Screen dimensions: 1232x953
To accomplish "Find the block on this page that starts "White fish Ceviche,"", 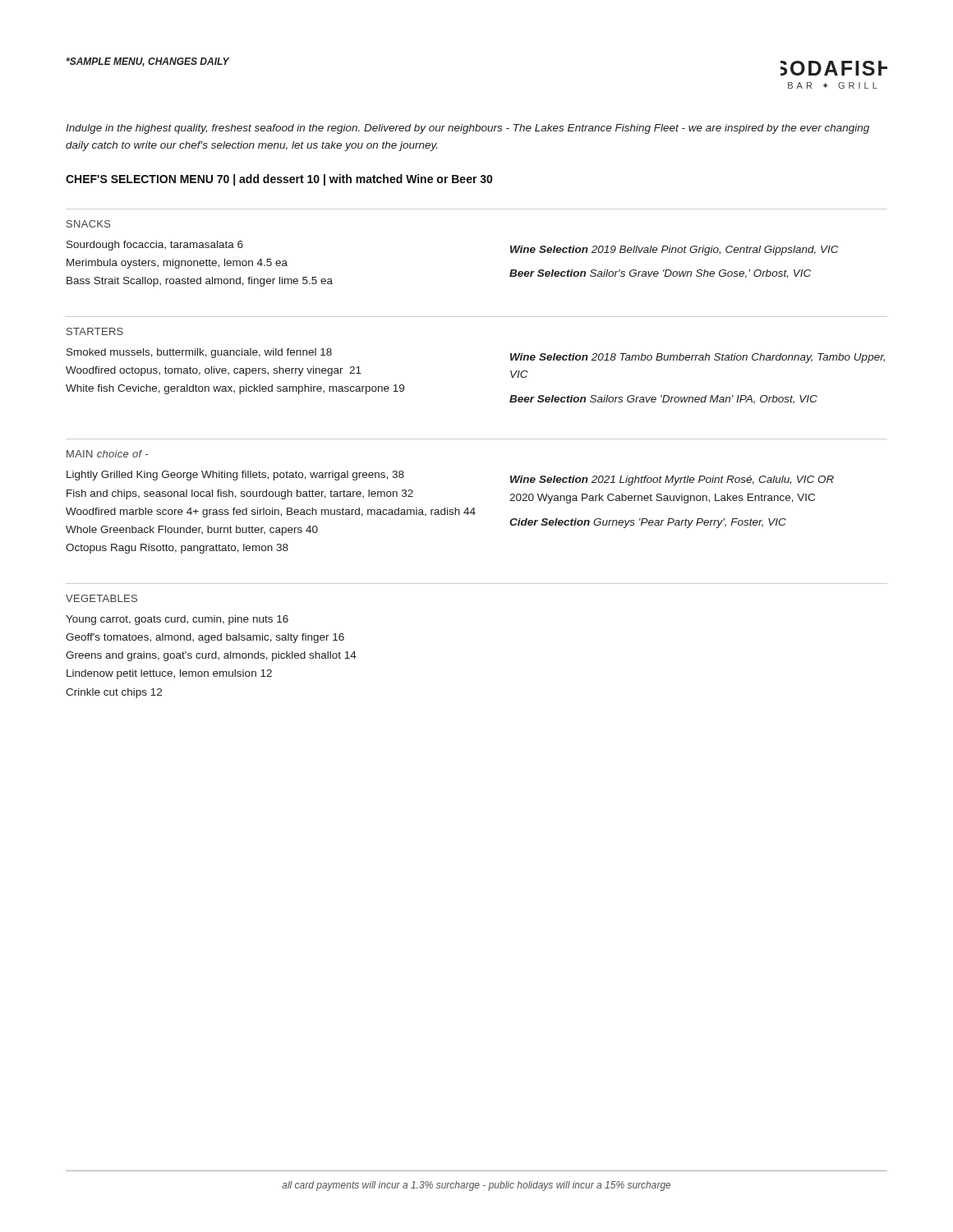I will (235, 388).
